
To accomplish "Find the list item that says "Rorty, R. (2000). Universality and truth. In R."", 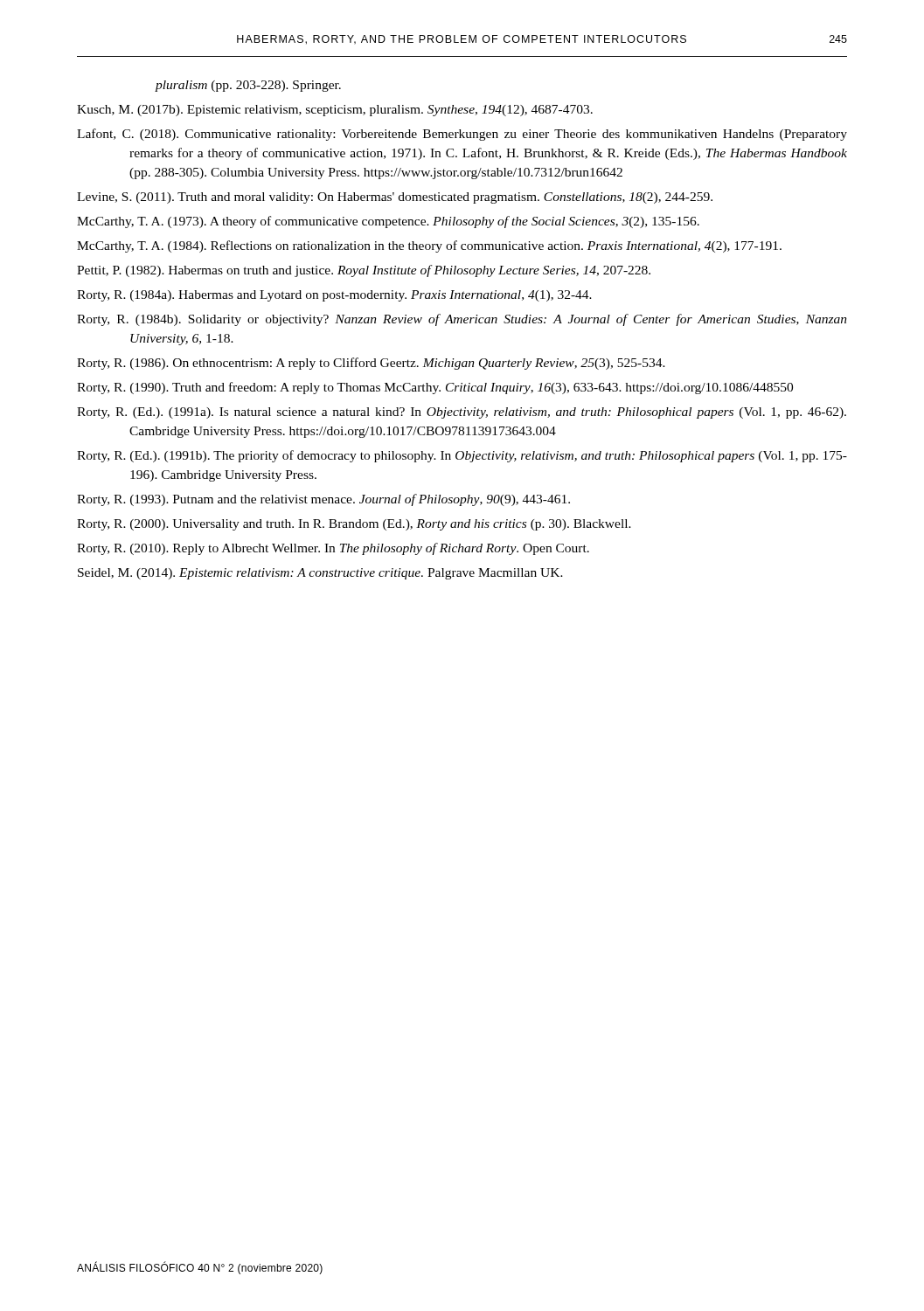I will point(354,523).
